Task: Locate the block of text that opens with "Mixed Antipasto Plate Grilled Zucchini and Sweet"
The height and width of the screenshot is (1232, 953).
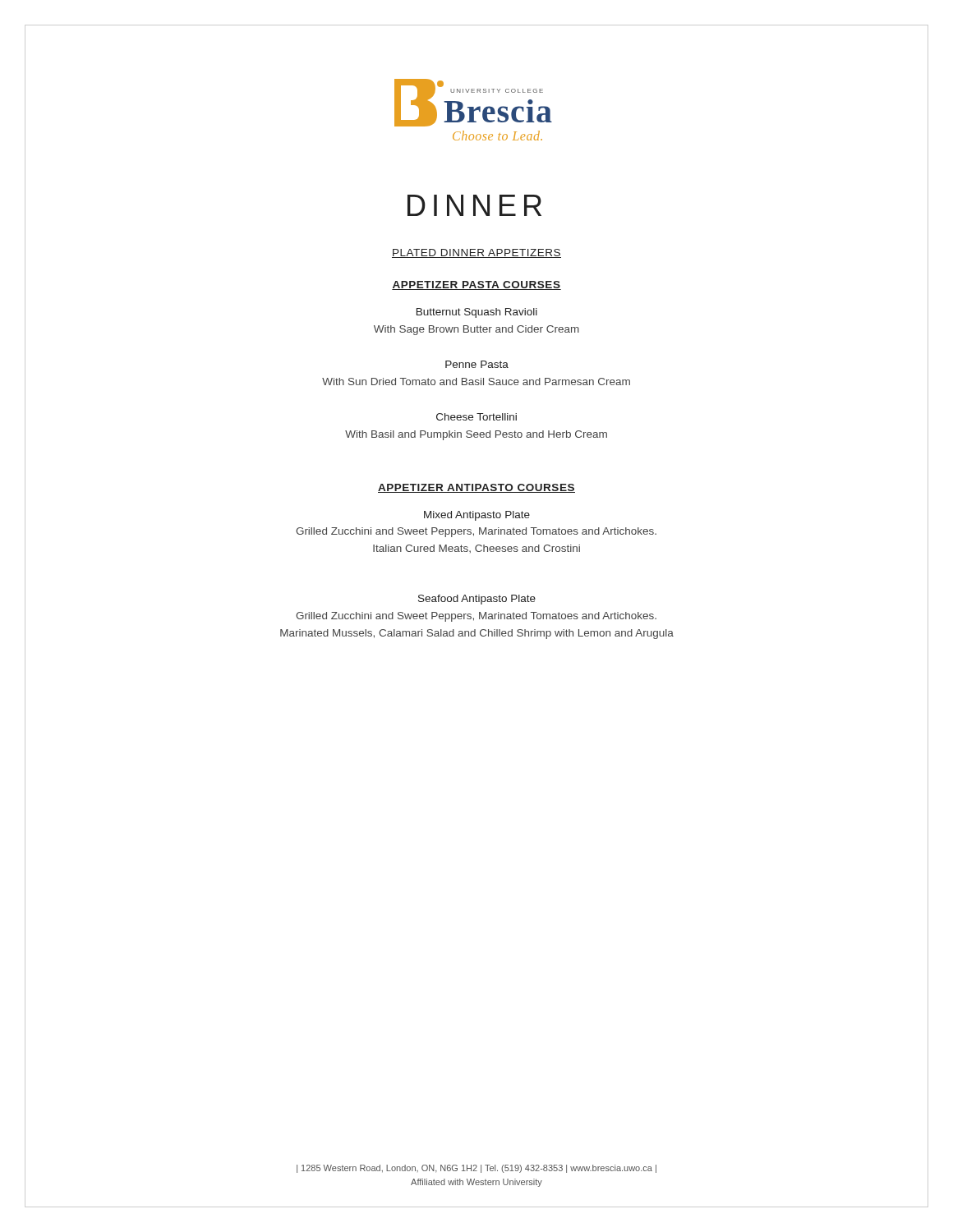Action: 476,532
